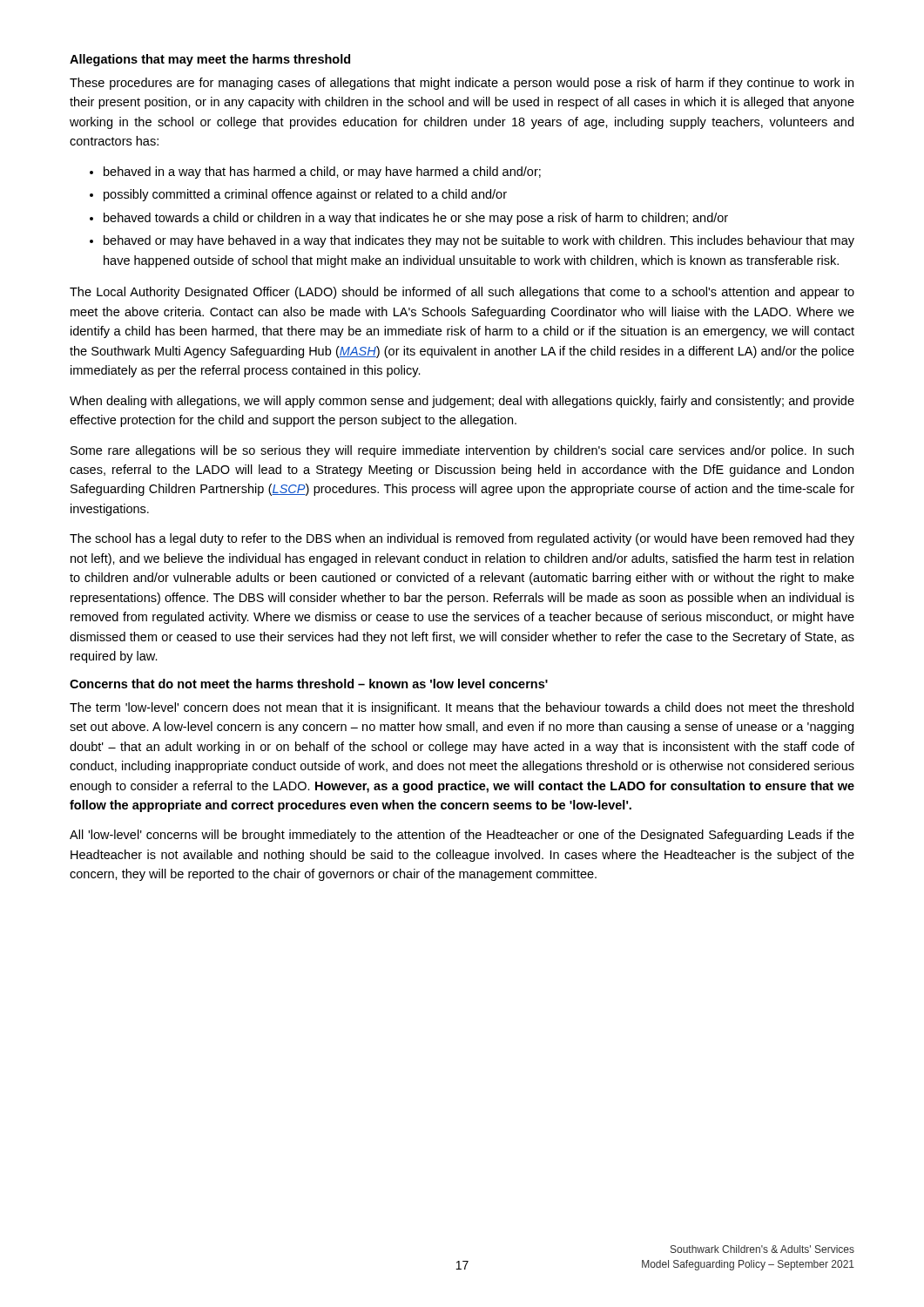The height and width of the screenshot is (1307, 924).
Task: Where is the passage that starts "The term 'low-level' concern does not mean that"?
Action: (462, 756)
